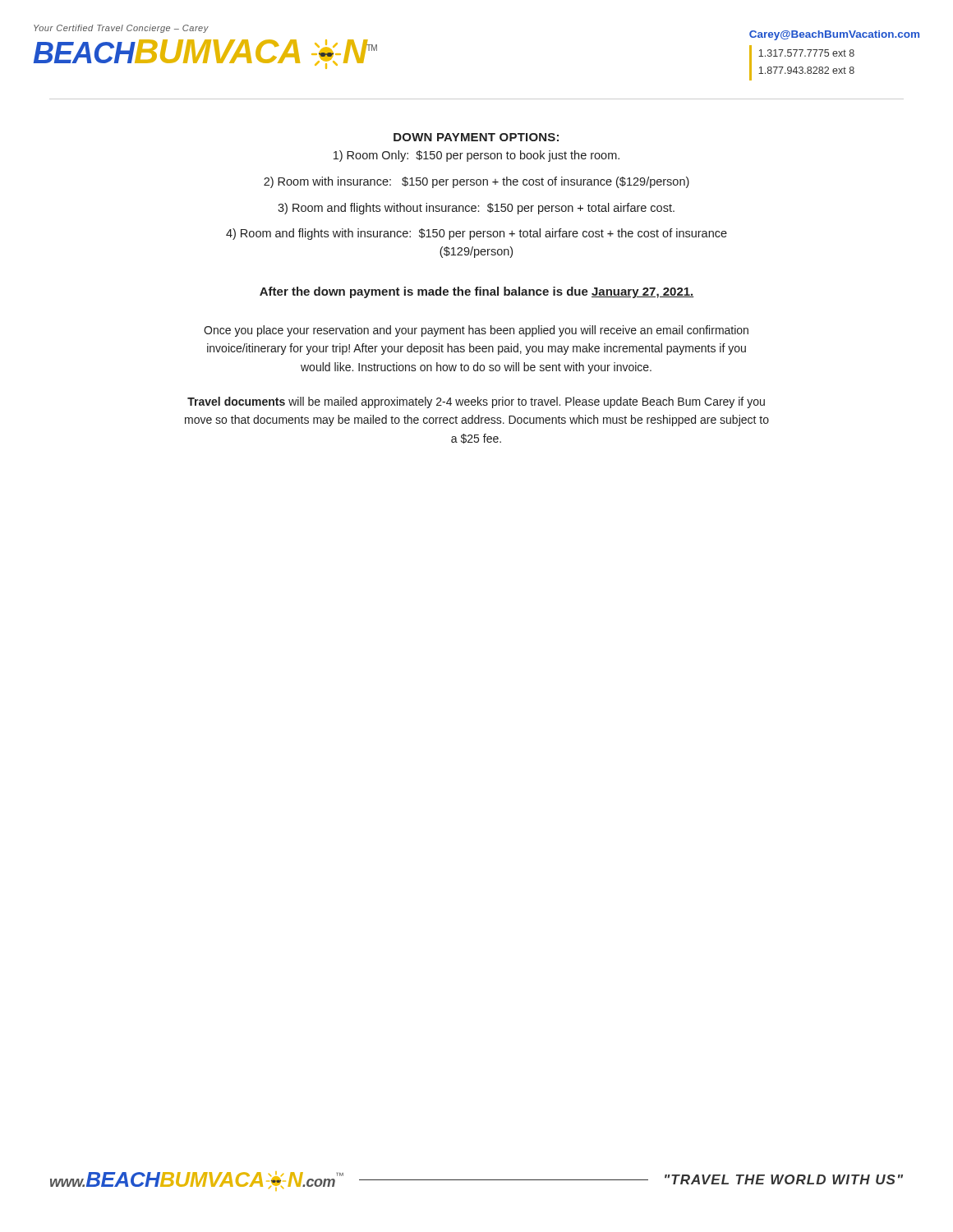Point to "DOWN PAYMENT OPTIONS:"
Image resolution: width=953 pixels, height=1232 pixels.
coord(476,137)
